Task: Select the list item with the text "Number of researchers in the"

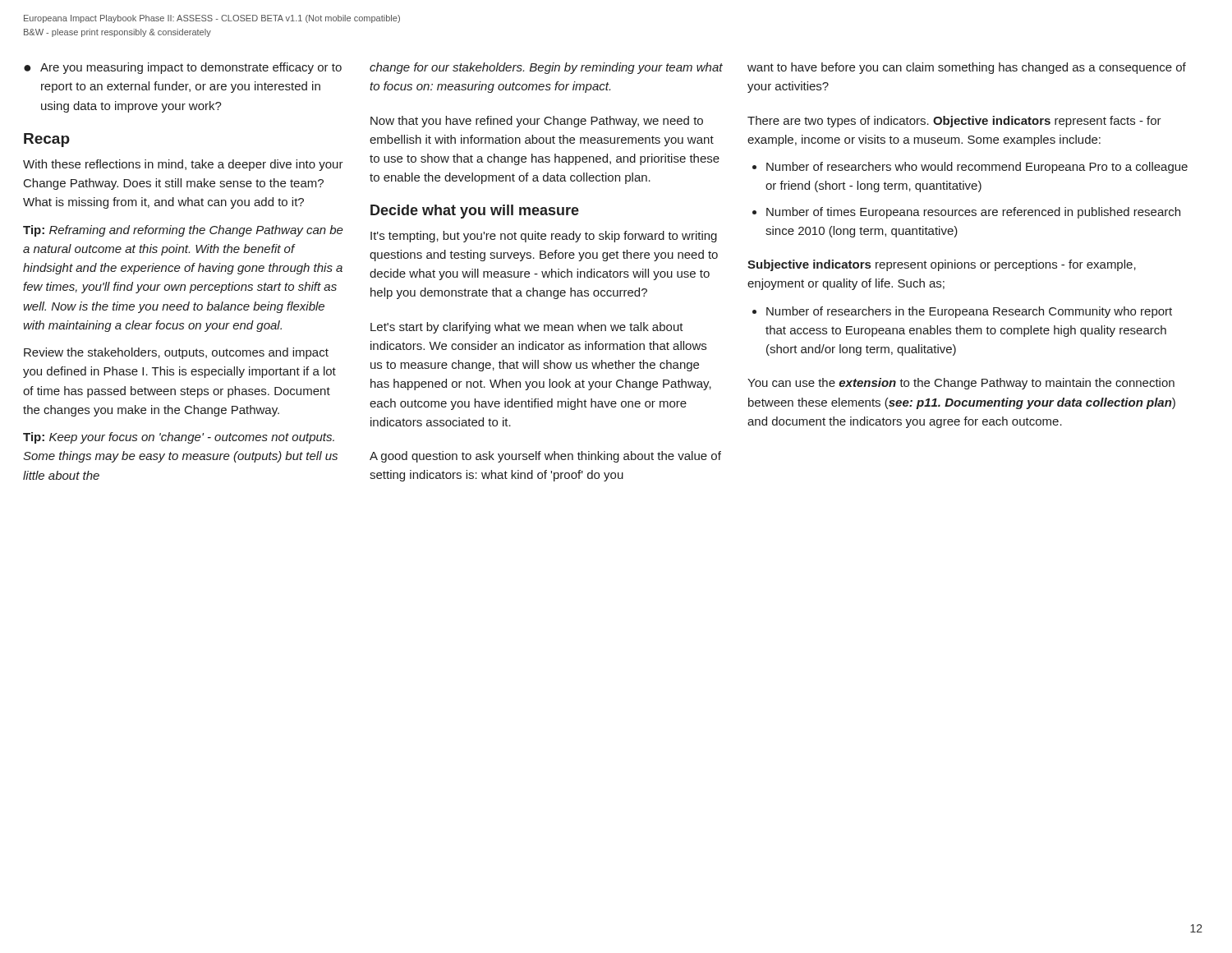Action: (x=969, y=330)
